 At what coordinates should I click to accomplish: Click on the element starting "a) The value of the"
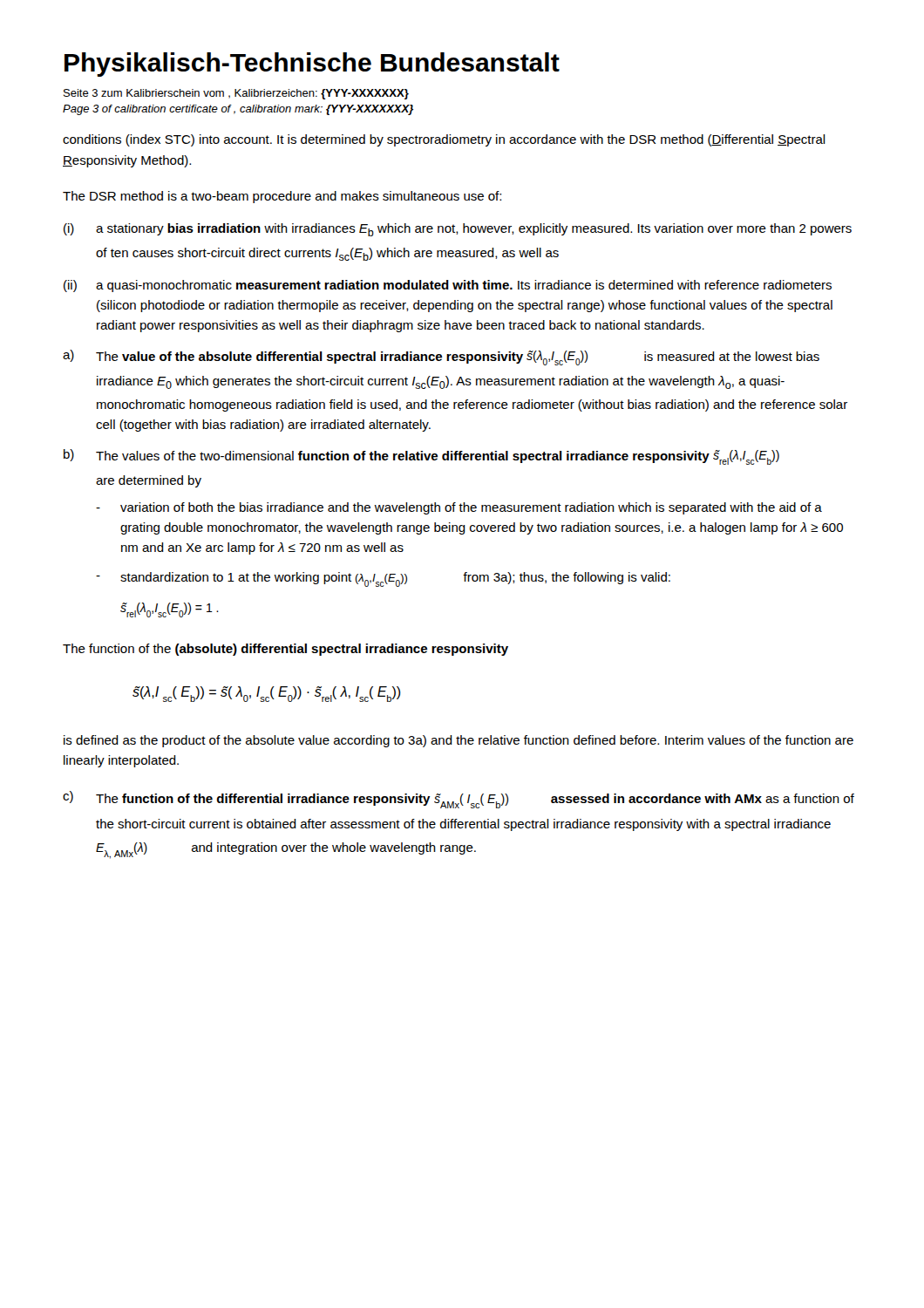tap(462, 389)
